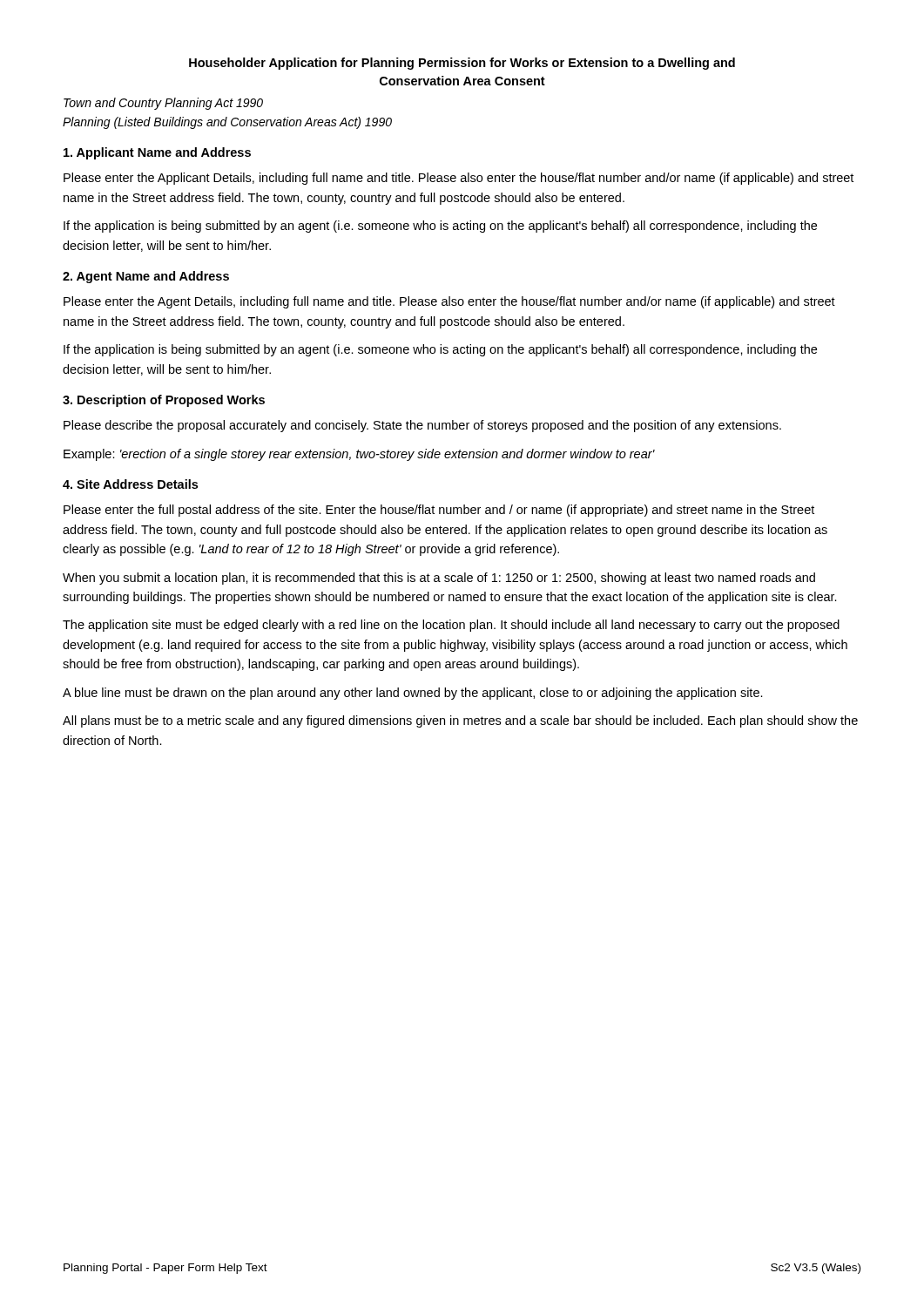Point to the text block starting "A blue line must be drawn"
924x1307 pixels.
coord(413,693)
